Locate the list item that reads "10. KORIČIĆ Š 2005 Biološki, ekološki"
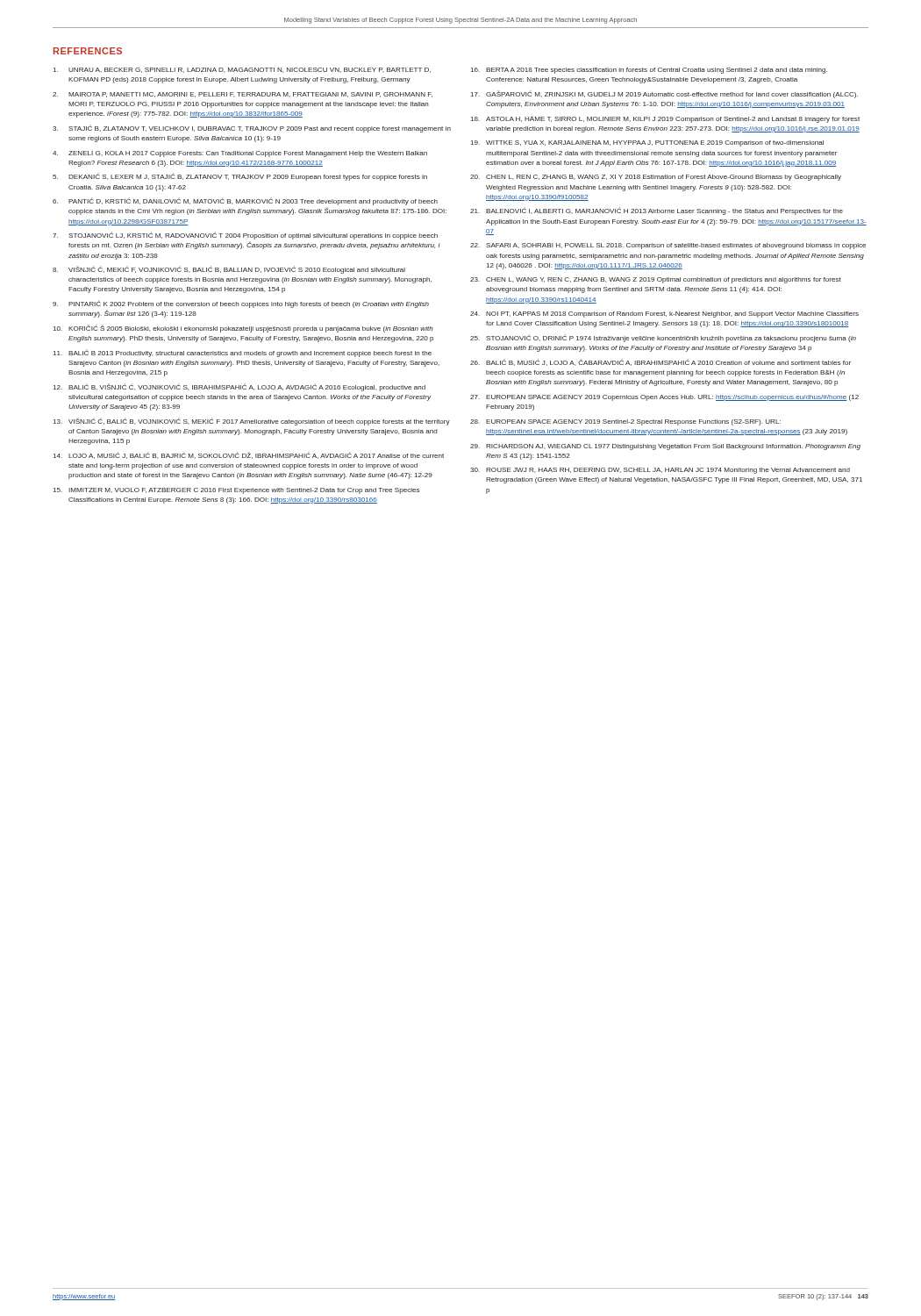The height and width of the screenshot is (1316, 921). pyautogui.click(x=252, y=333)
